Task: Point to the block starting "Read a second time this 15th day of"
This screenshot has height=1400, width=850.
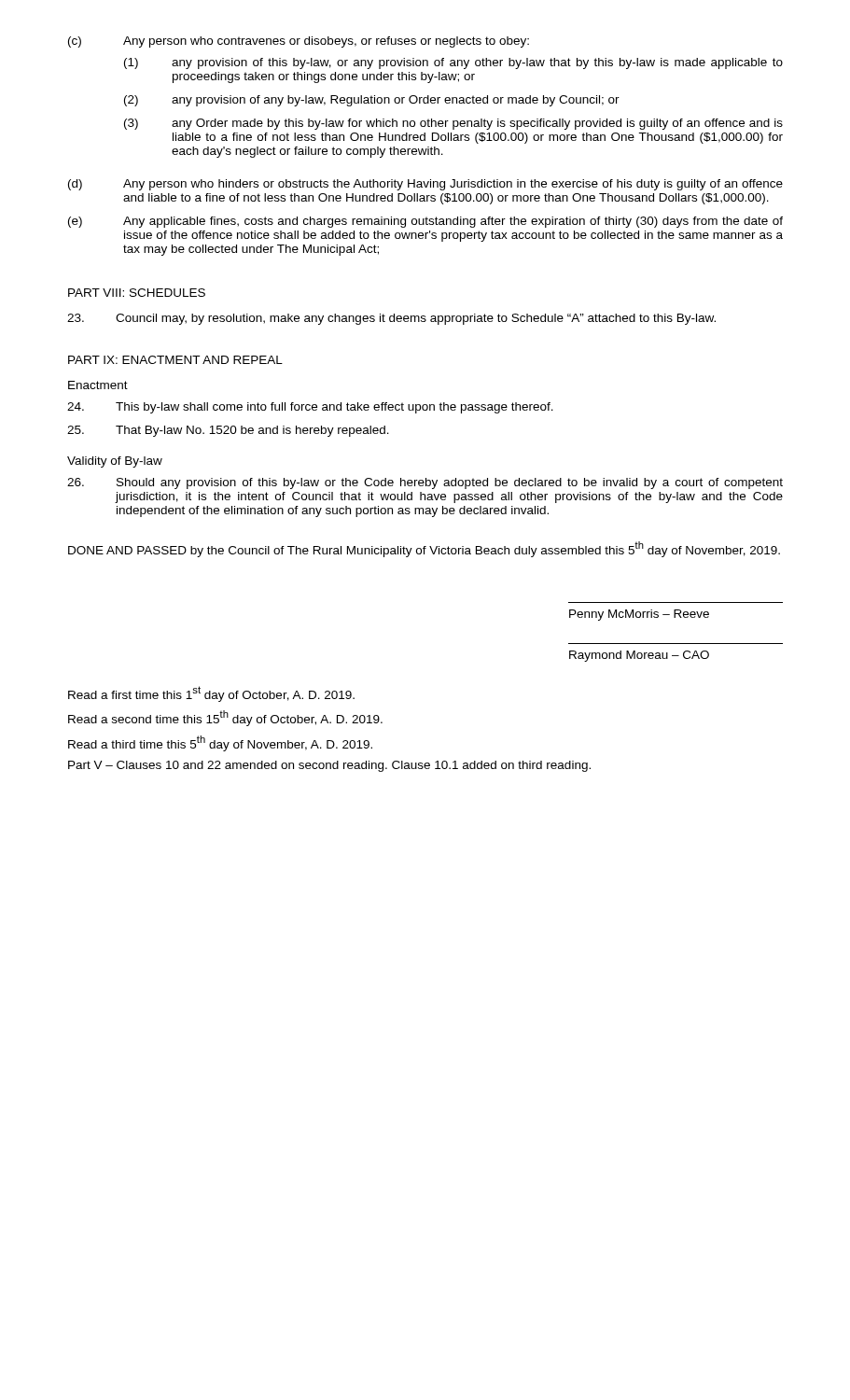Action: click(225, 717)
